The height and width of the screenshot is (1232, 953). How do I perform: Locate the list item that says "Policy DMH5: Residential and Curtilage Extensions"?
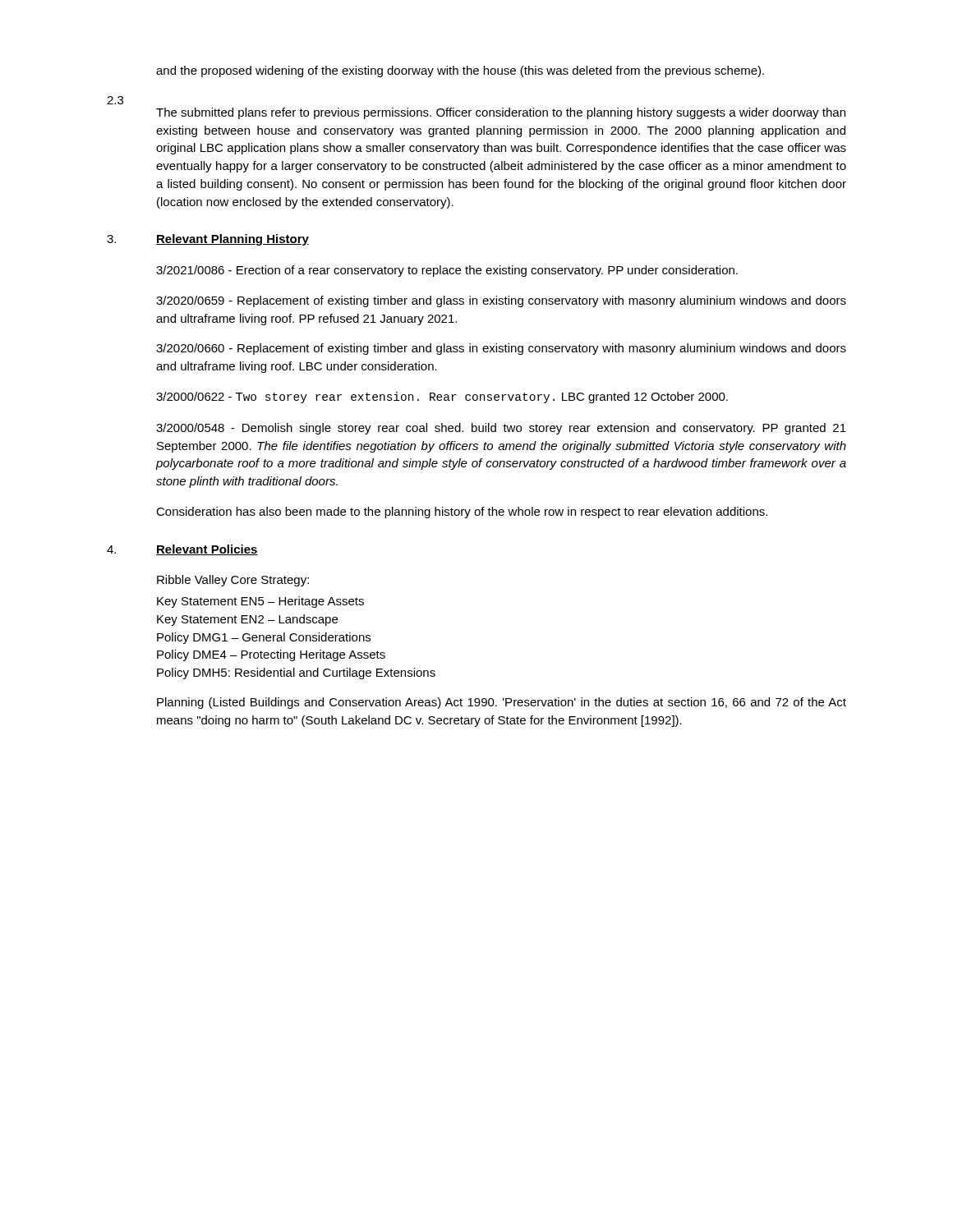(x=296, y=672)
